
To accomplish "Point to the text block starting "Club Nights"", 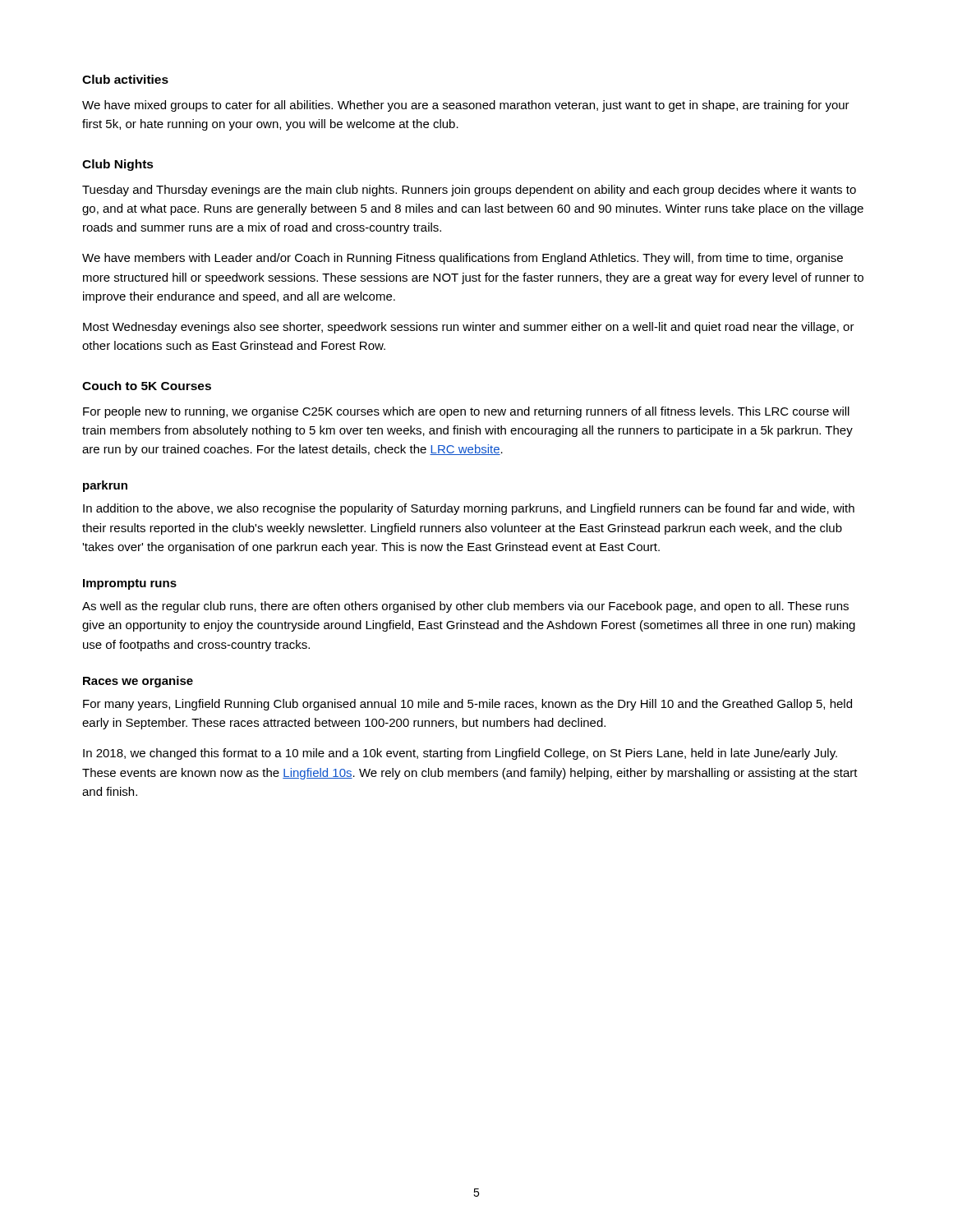I will tap(118, 163).
